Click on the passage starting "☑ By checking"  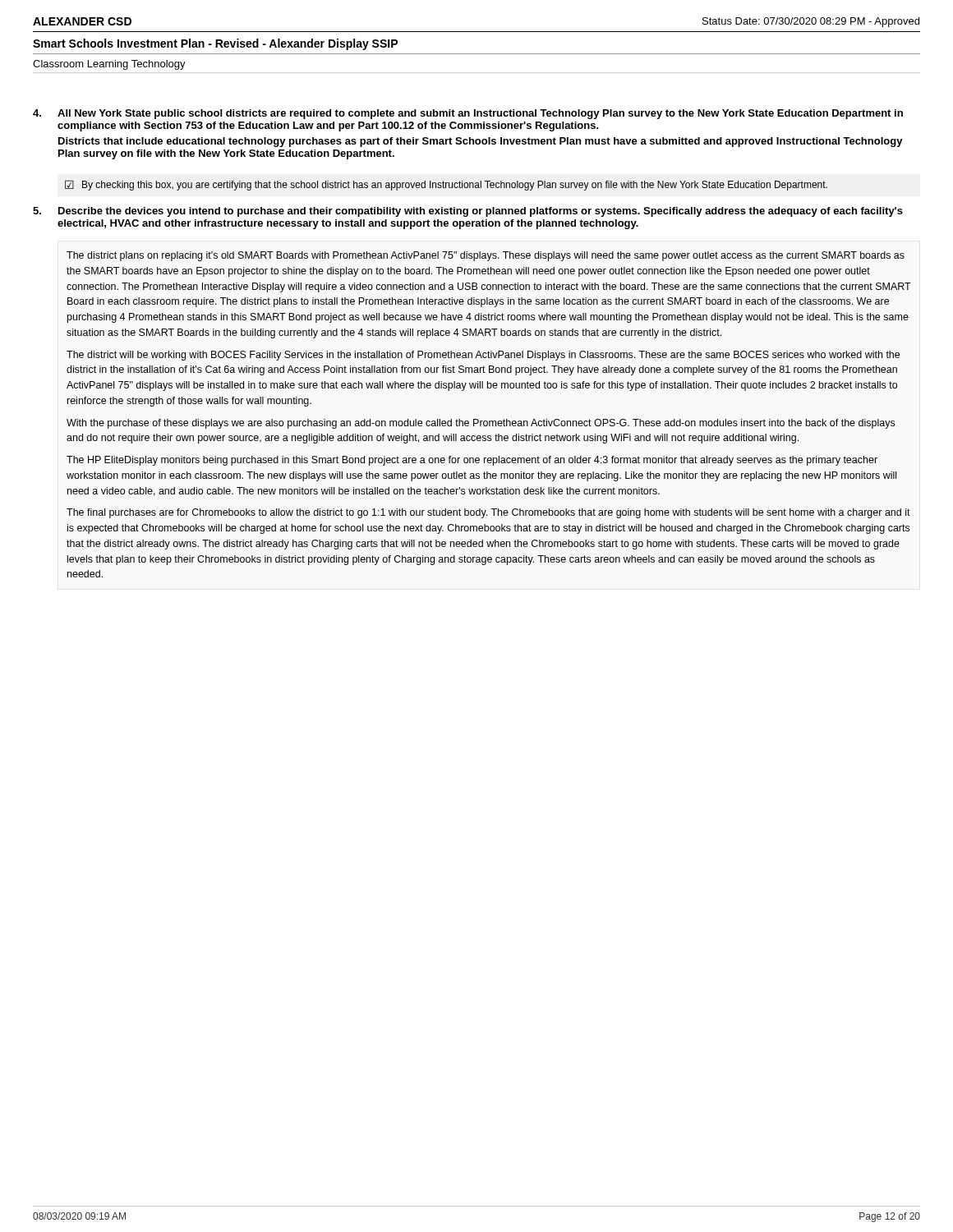pos(446,185)
